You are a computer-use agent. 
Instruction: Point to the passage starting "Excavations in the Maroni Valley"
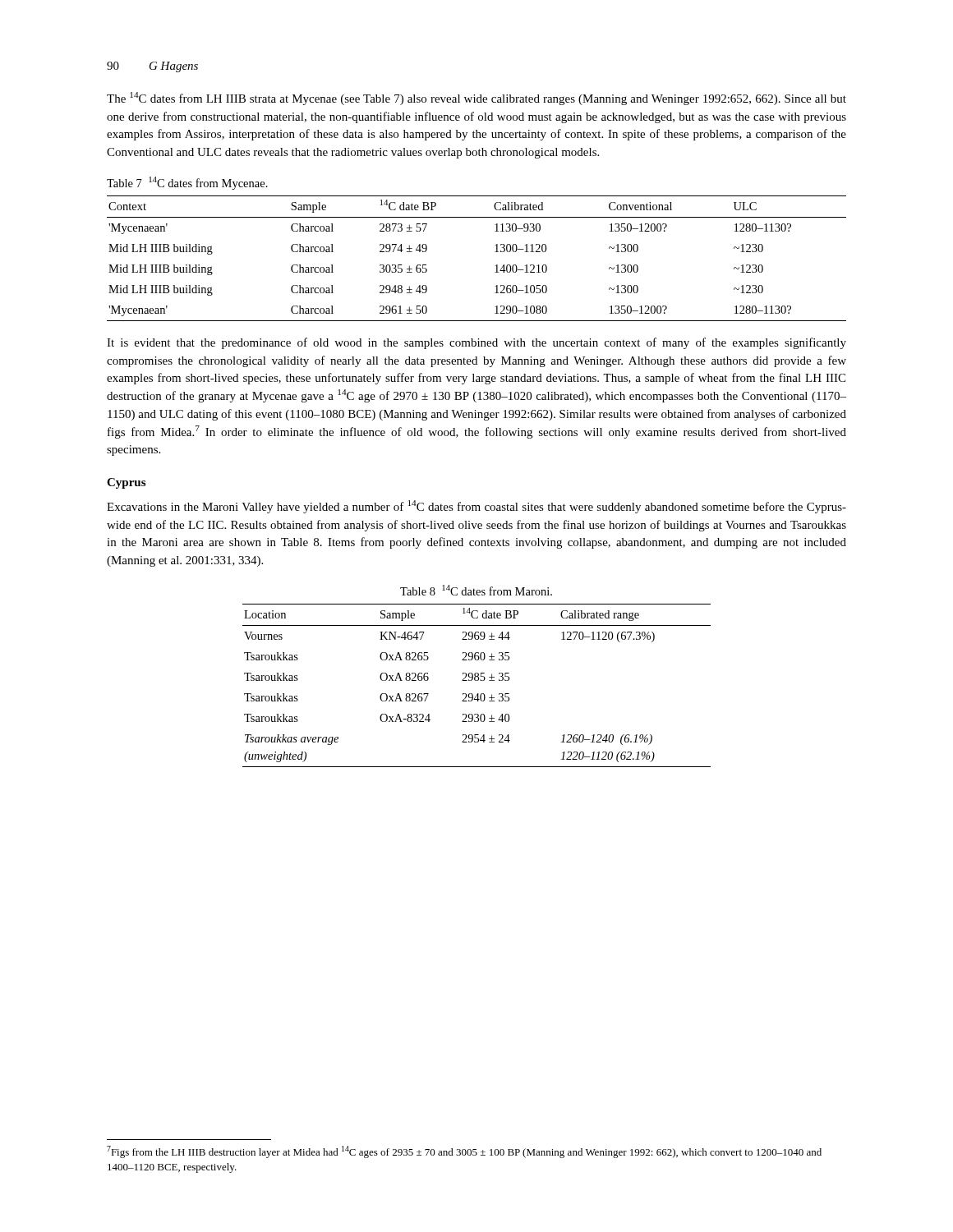tap(476, 534)
